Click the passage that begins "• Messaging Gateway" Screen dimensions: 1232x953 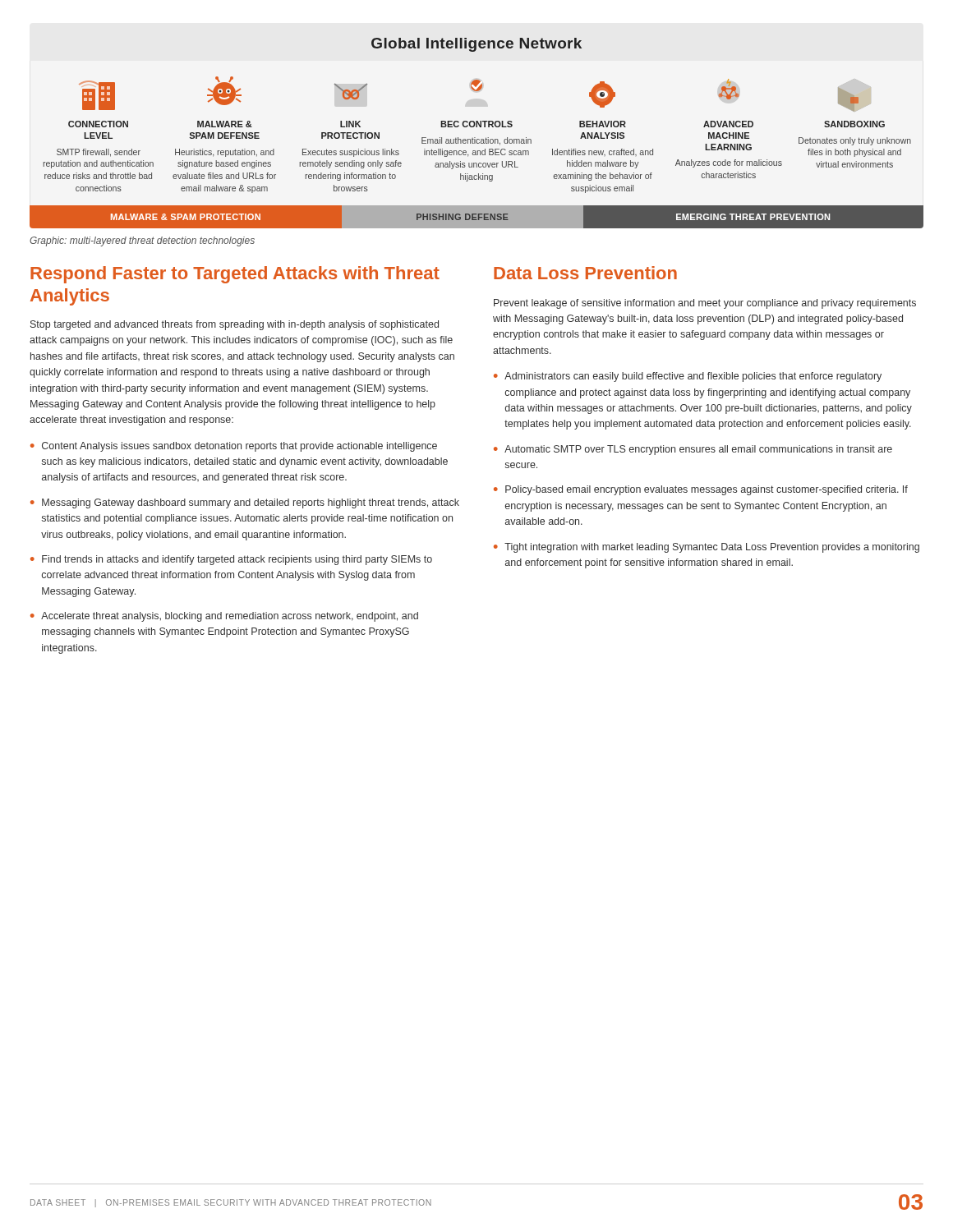point(245,519)
